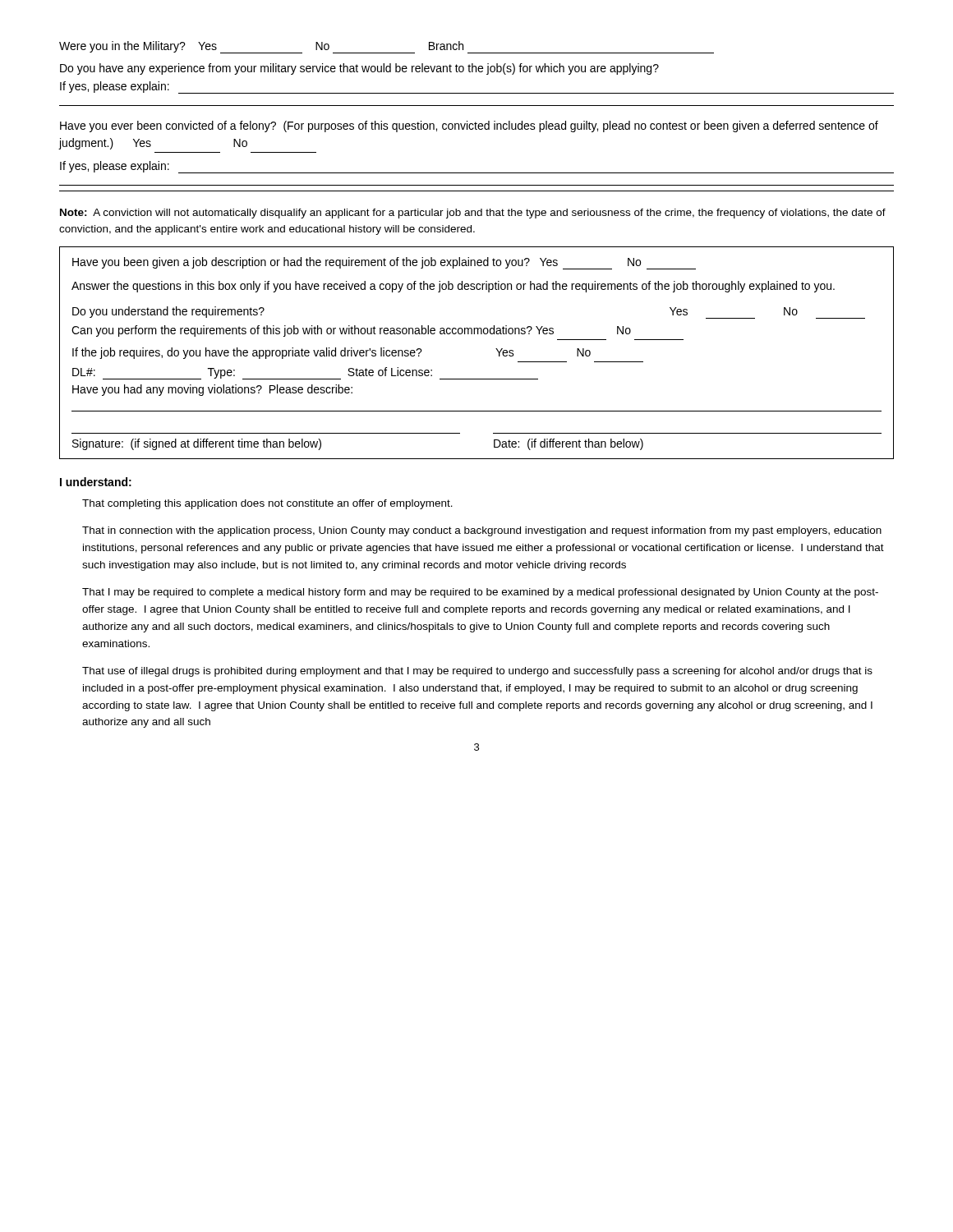Image resolution: width=953 pixels, height=1232 pixels.
Task: Navigate to the text starting "That I may be required to complete"
Action: coord(480,618)
